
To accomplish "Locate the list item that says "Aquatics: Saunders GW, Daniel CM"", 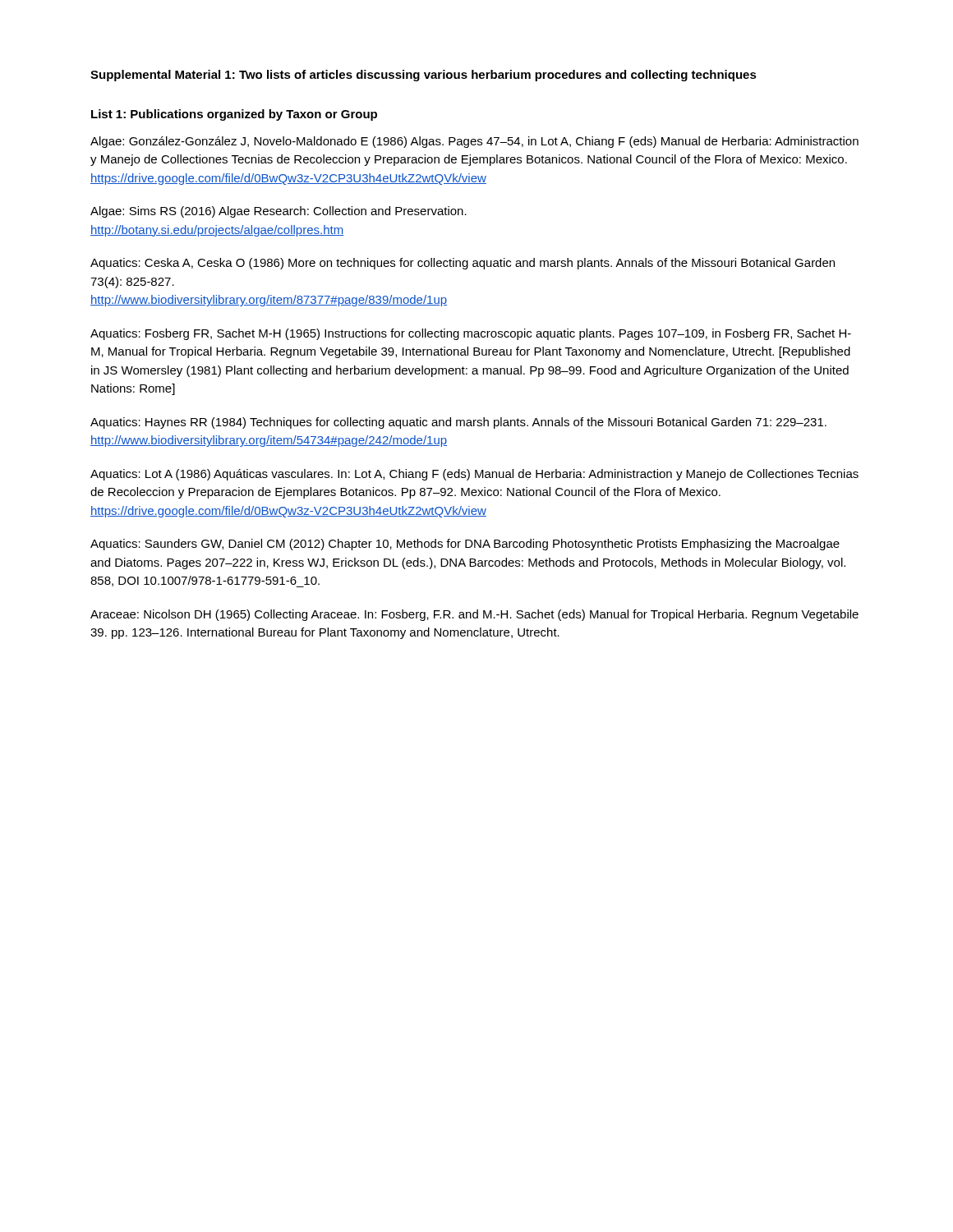I will (468, 562).
